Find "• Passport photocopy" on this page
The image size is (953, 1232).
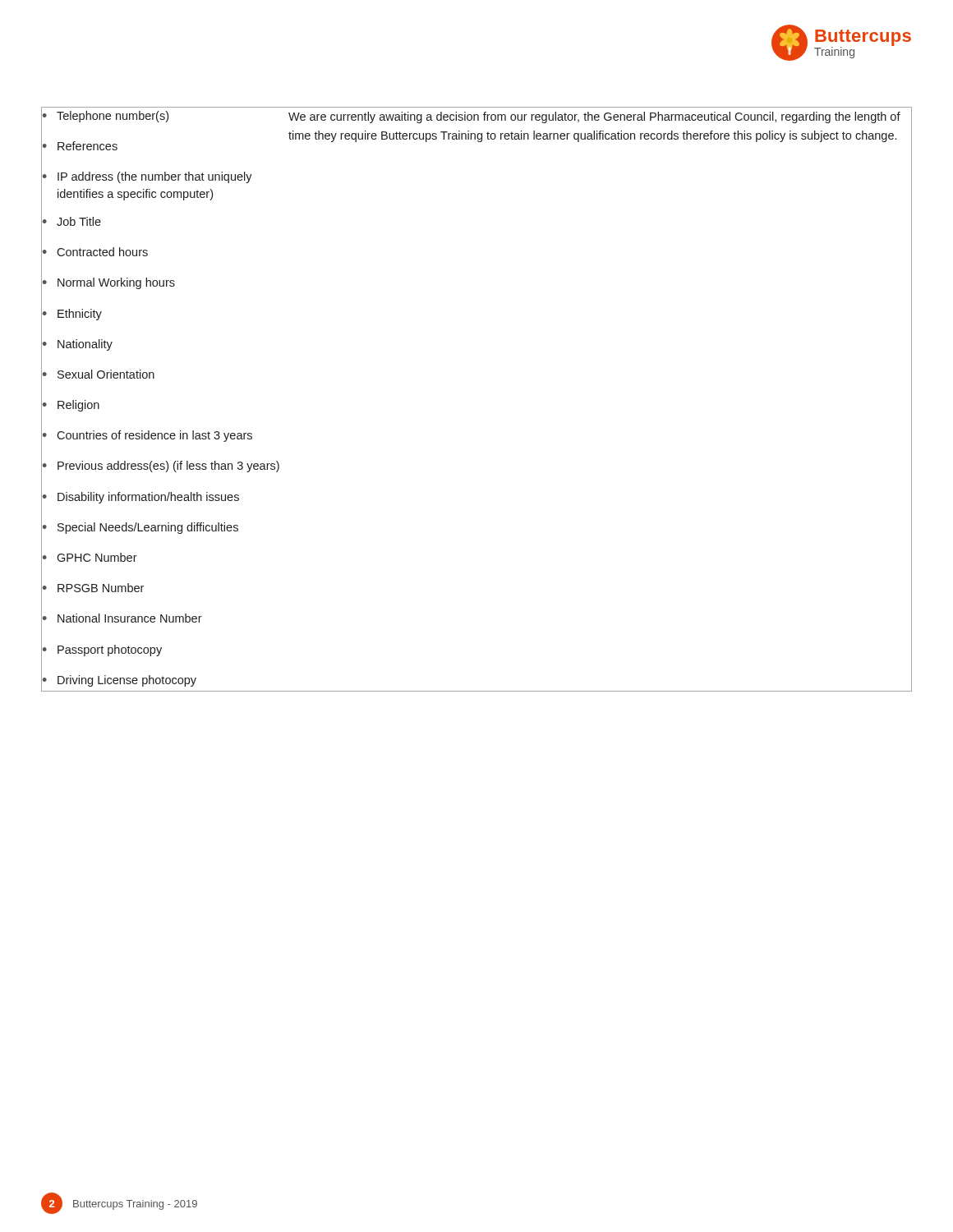pyautogui.click(x=165, y=651)
